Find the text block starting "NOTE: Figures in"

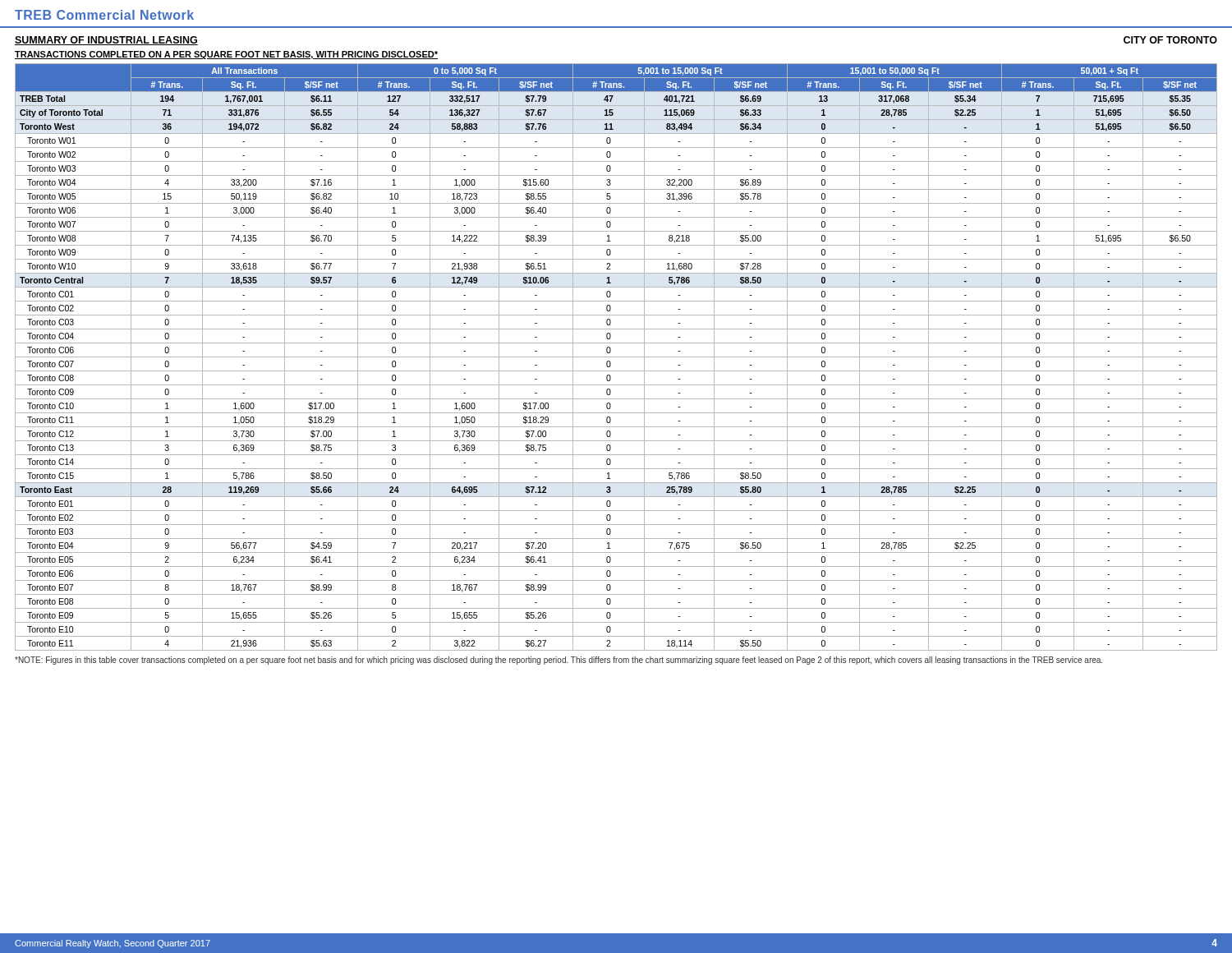[x=559, y=660]
